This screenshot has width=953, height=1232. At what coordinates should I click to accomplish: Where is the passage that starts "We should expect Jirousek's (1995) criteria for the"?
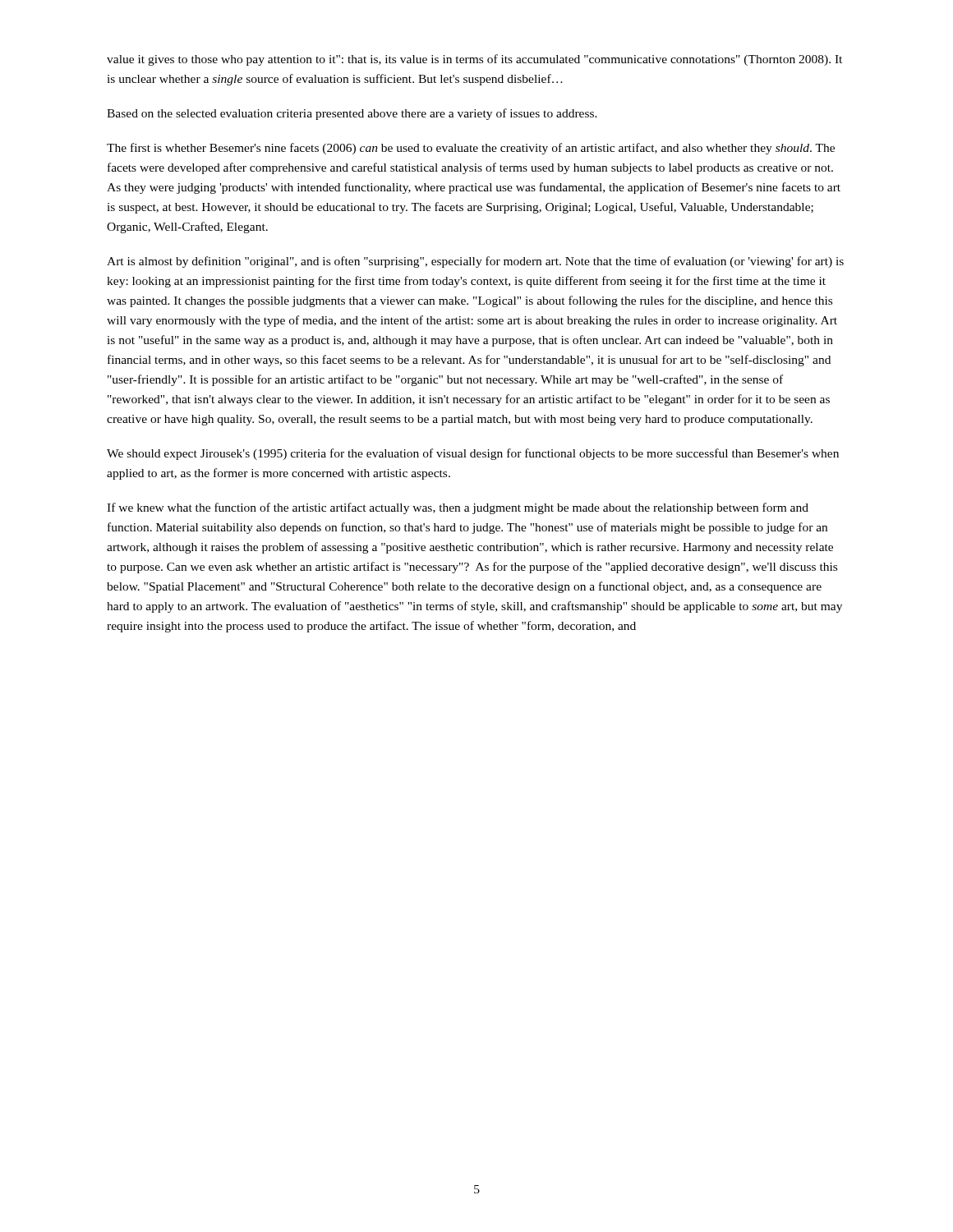pos(473,463)
